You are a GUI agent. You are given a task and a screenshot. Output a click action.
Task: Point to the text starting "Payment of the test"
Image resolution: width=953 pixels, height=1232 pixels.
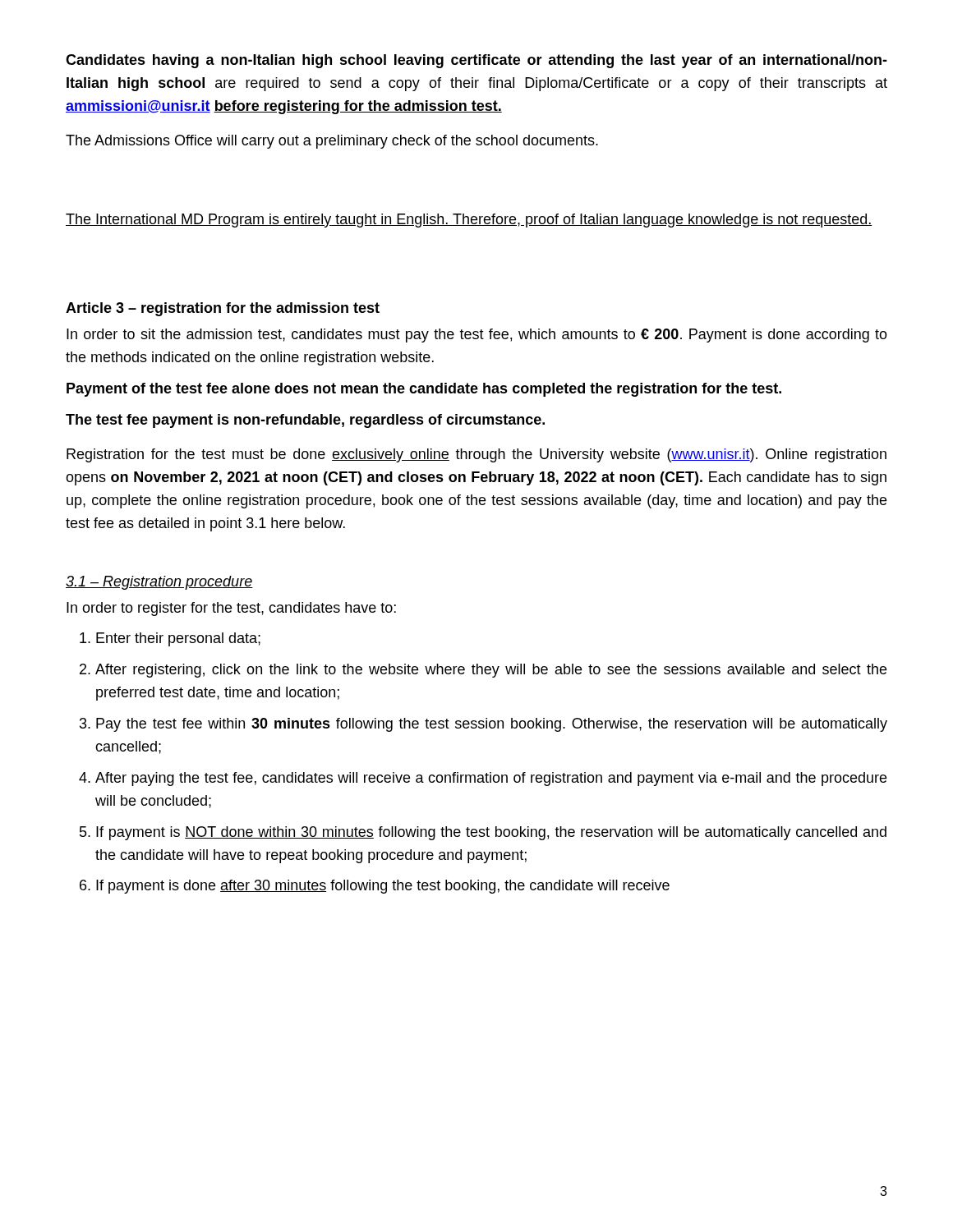424,389
